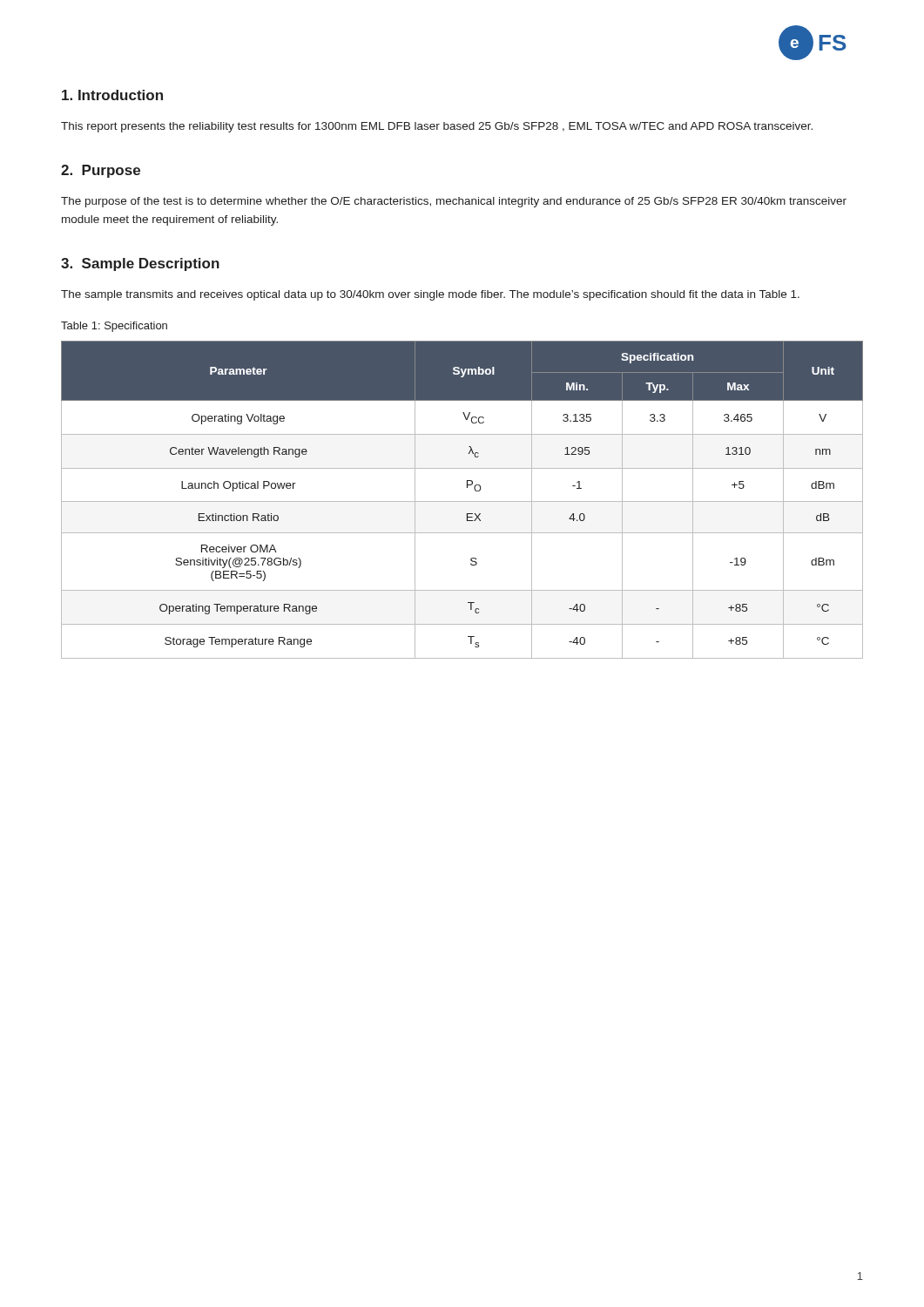Click on the text block containing "The sample transmits and"
The image size is (924, 1307).
coord(431,294)
